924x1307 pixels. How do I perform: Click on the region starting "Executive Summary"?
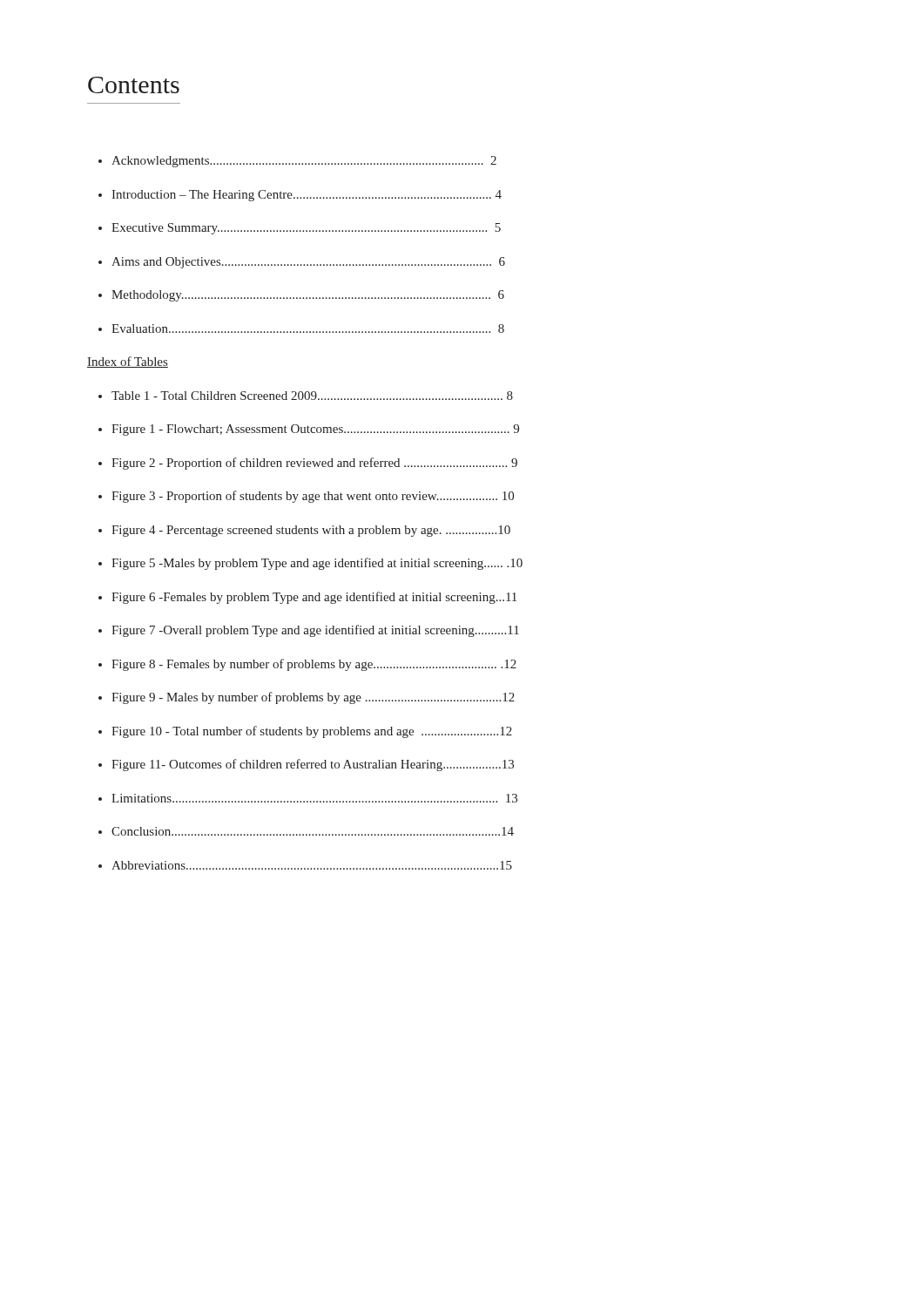pos(306,227)
